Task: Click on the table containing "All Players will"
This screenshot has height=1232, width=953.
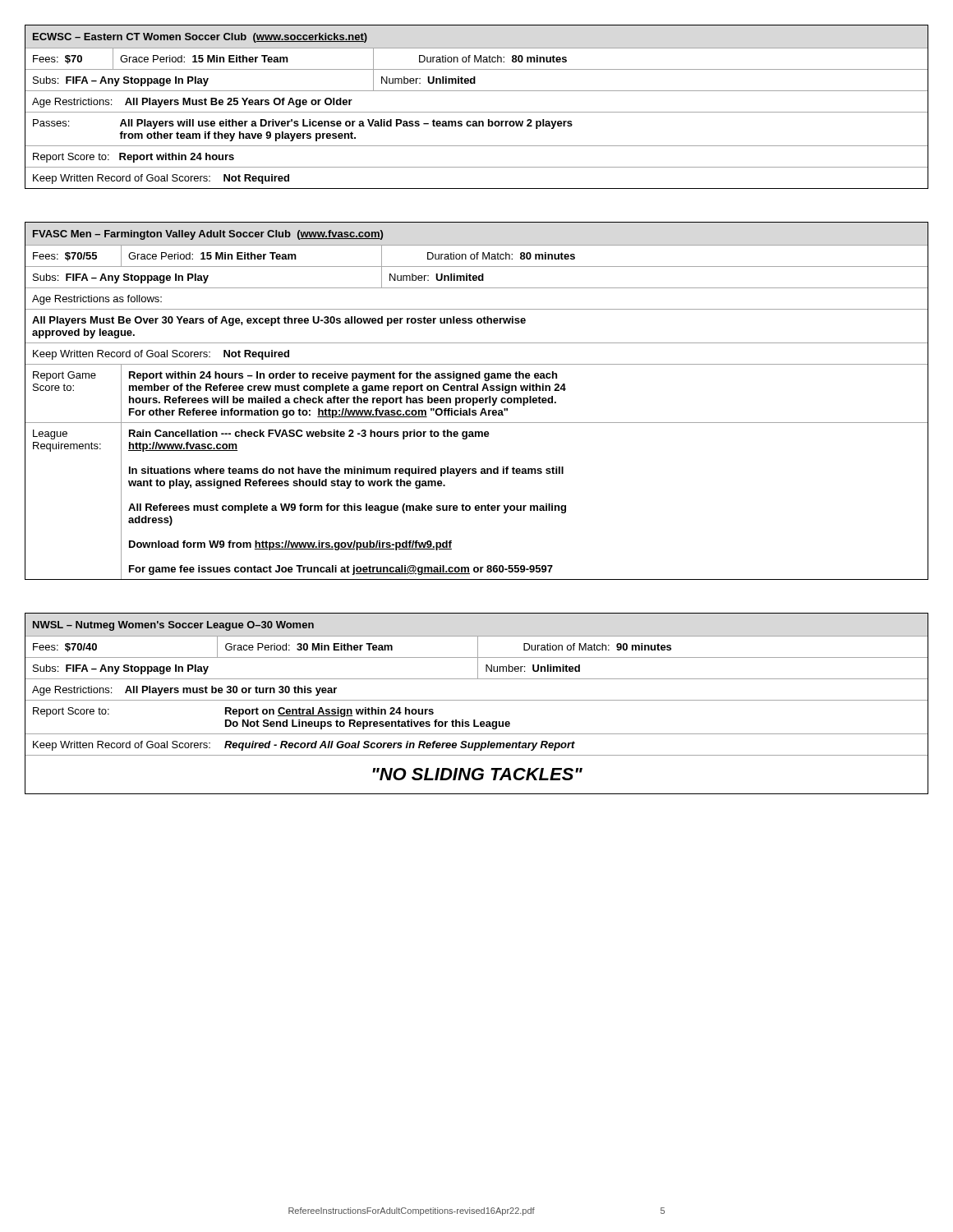Action: 476,107
